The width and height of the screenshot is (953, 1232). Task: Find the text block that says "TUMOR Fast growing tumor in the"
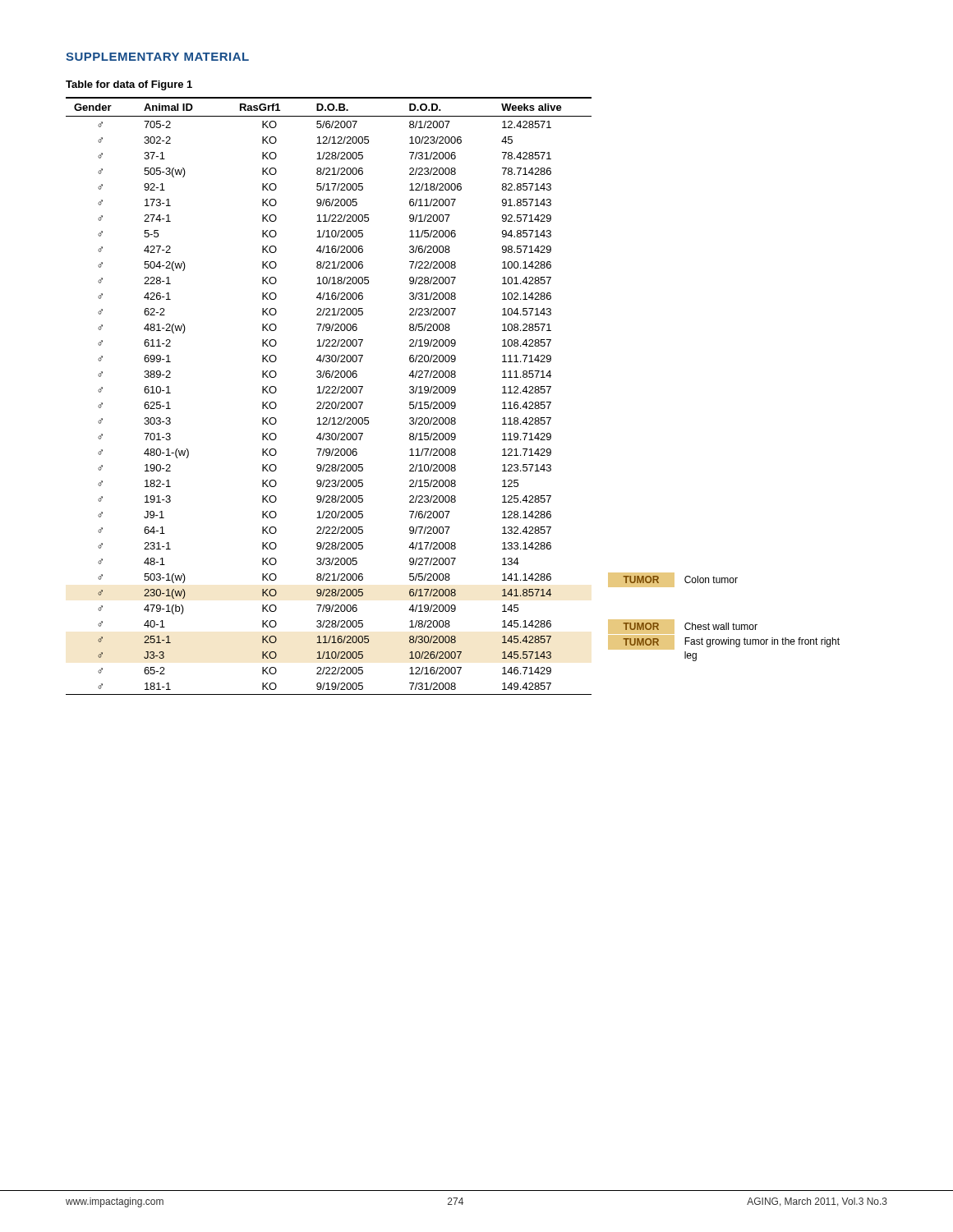pos(728,649)
